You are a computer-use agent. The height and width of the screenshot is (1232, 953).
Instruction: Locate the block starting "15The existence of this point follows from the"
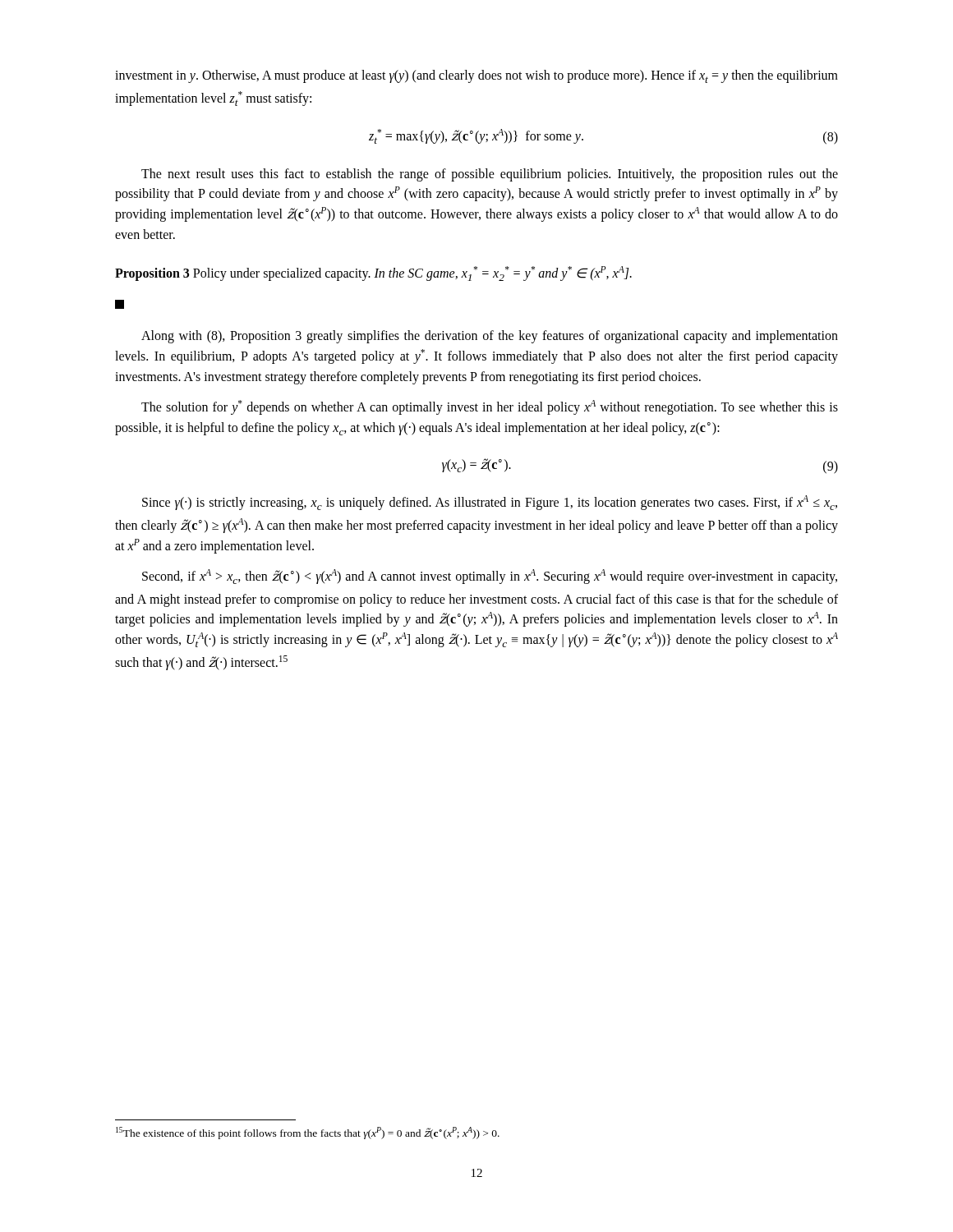pyautogui.click(x=307, y=1133)
